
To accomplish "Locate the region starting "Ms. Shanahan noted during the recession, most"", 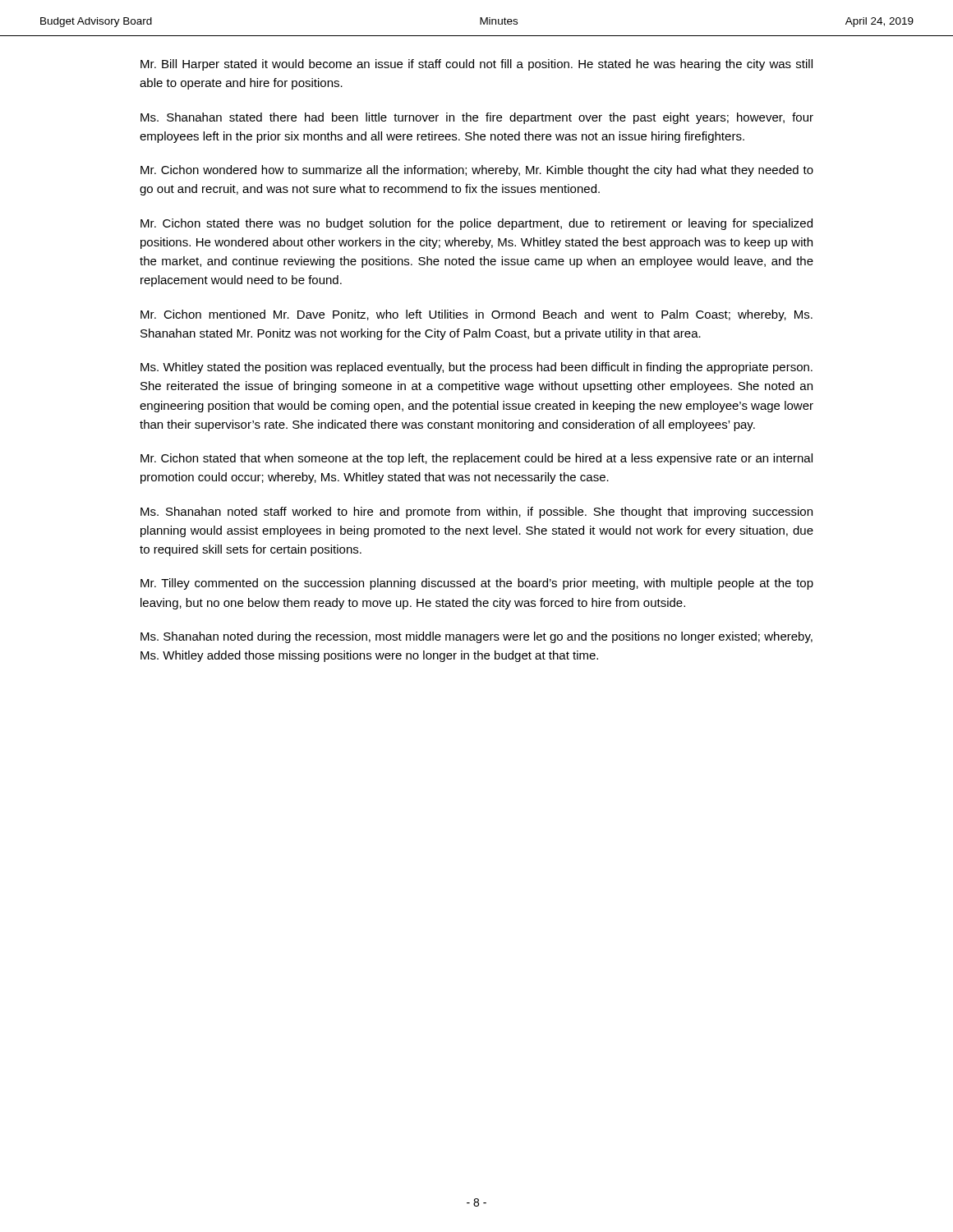I will [476, 645].
